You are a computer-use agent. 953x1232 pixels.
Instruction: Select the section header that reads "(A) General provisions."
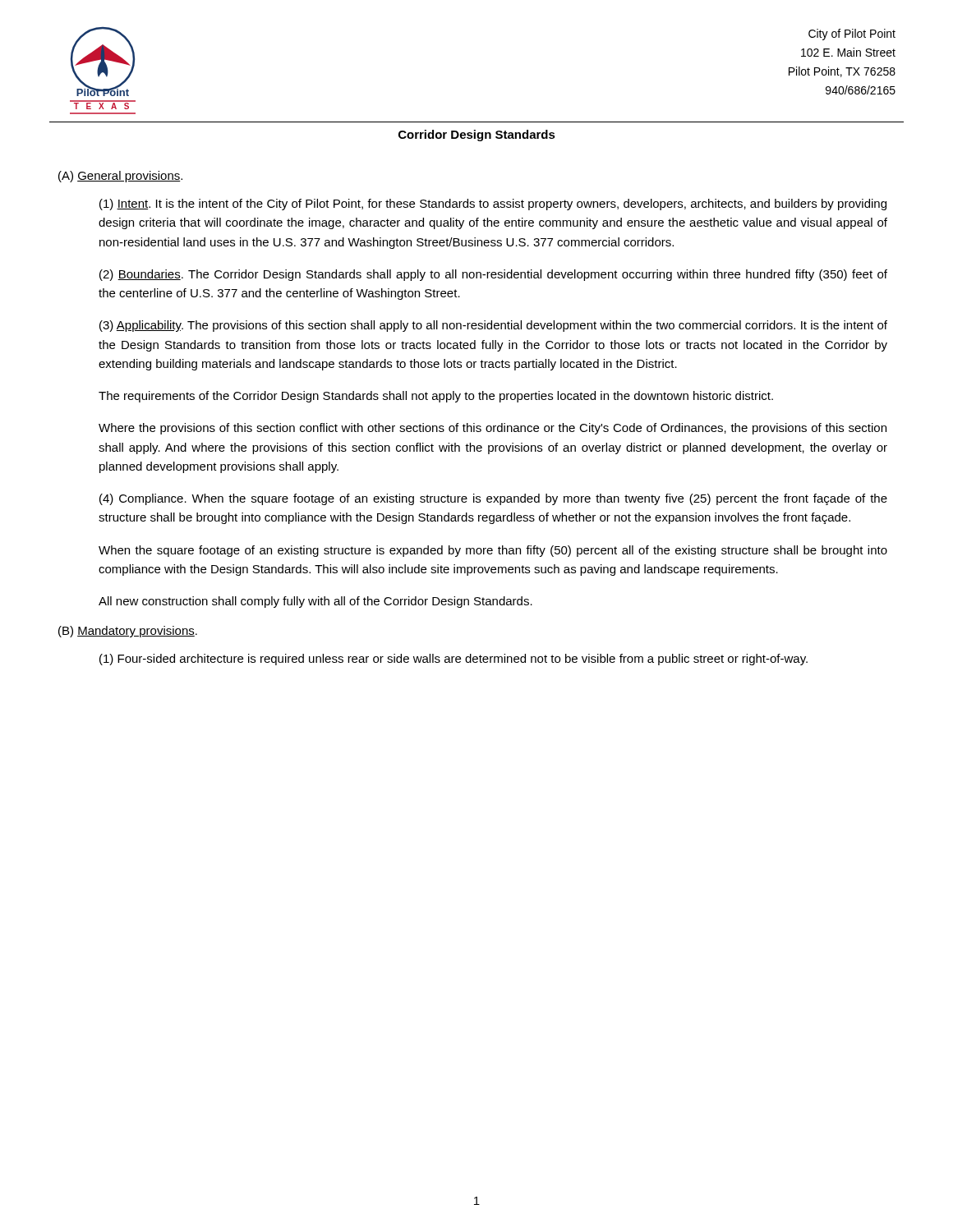(x=121, y=175)
